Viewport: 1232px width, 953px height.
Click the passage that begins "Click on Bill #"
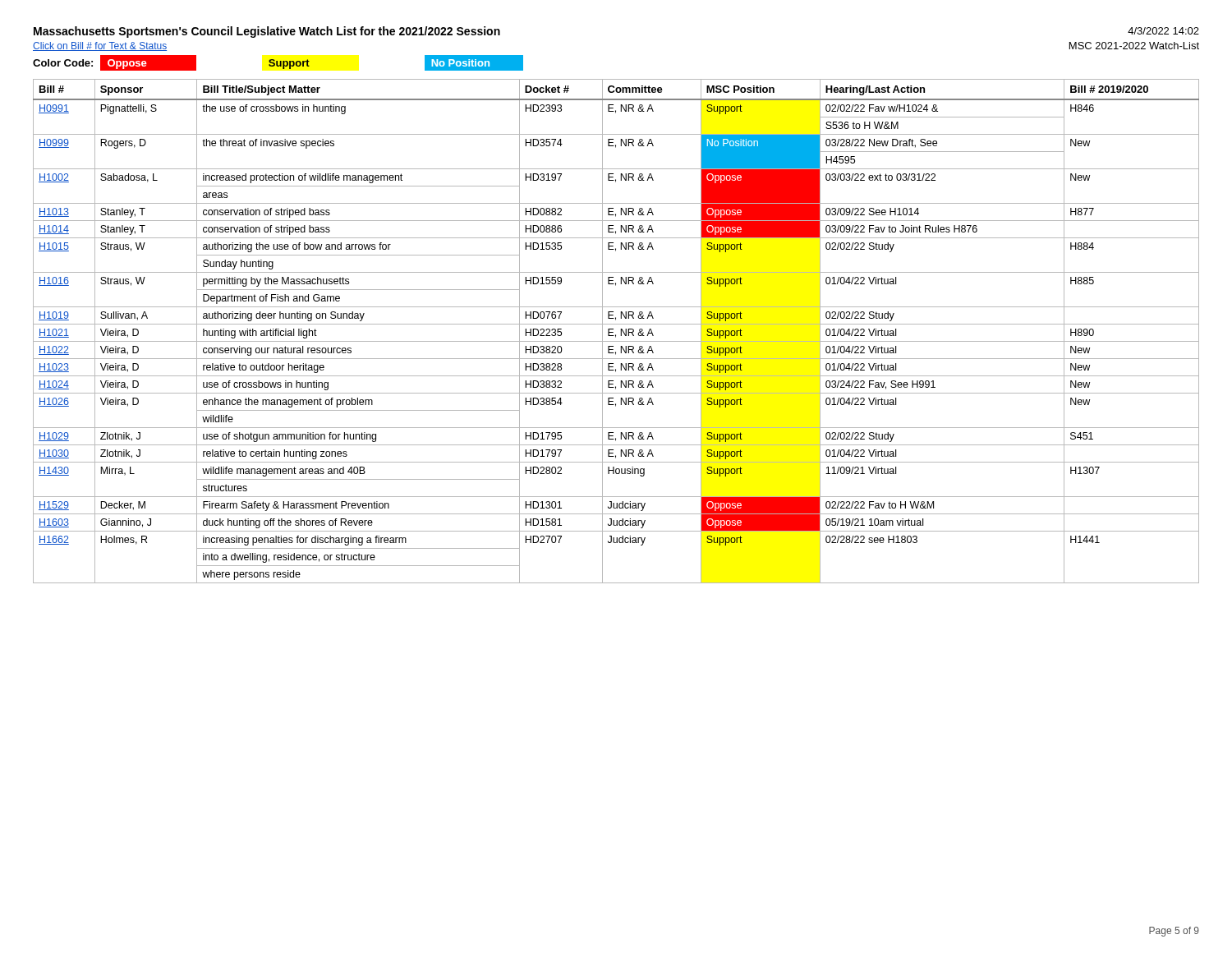click(x=99, y=46)
